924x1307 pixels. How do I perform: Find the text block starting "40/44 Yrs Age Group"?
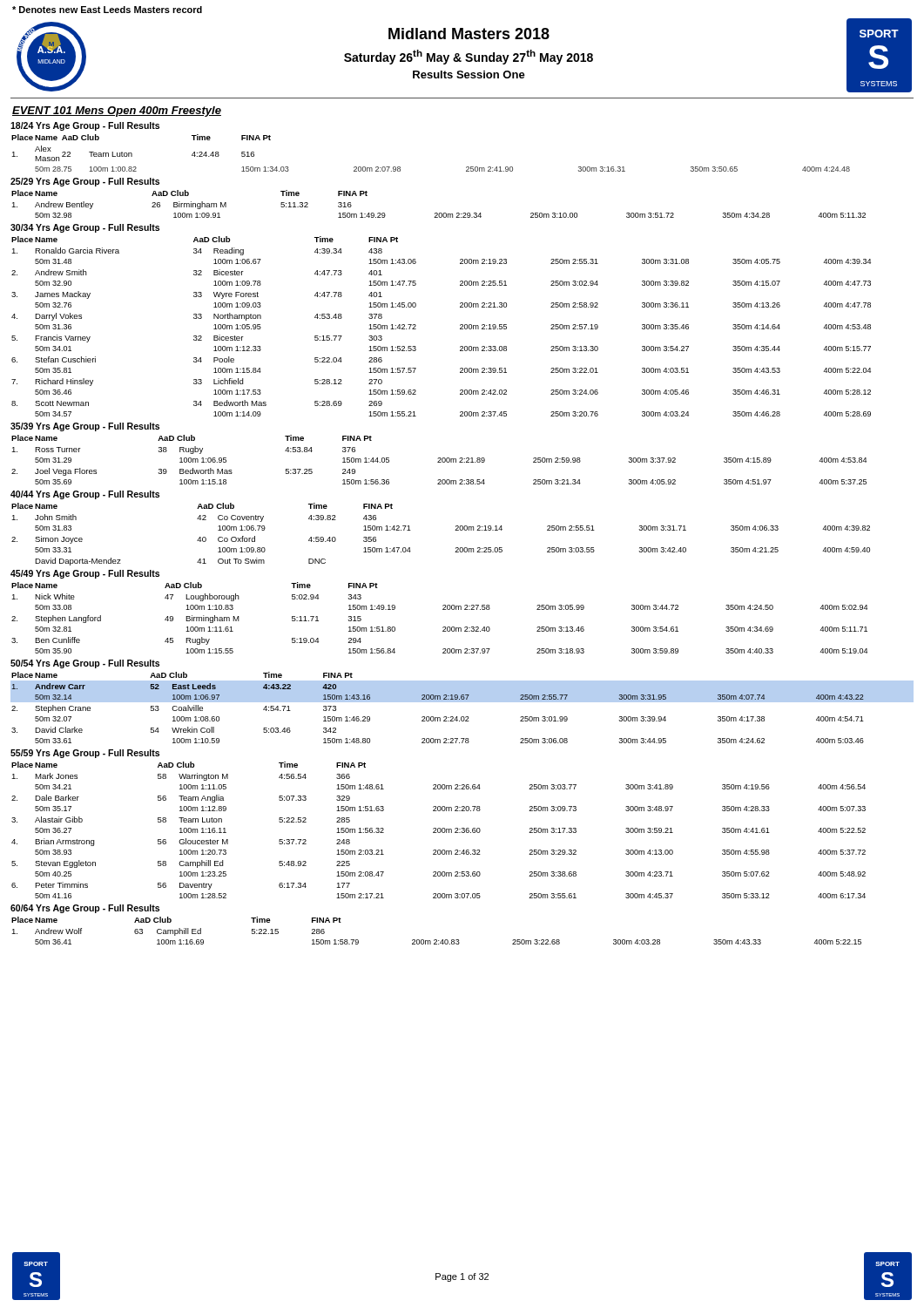tap(85, 494)
